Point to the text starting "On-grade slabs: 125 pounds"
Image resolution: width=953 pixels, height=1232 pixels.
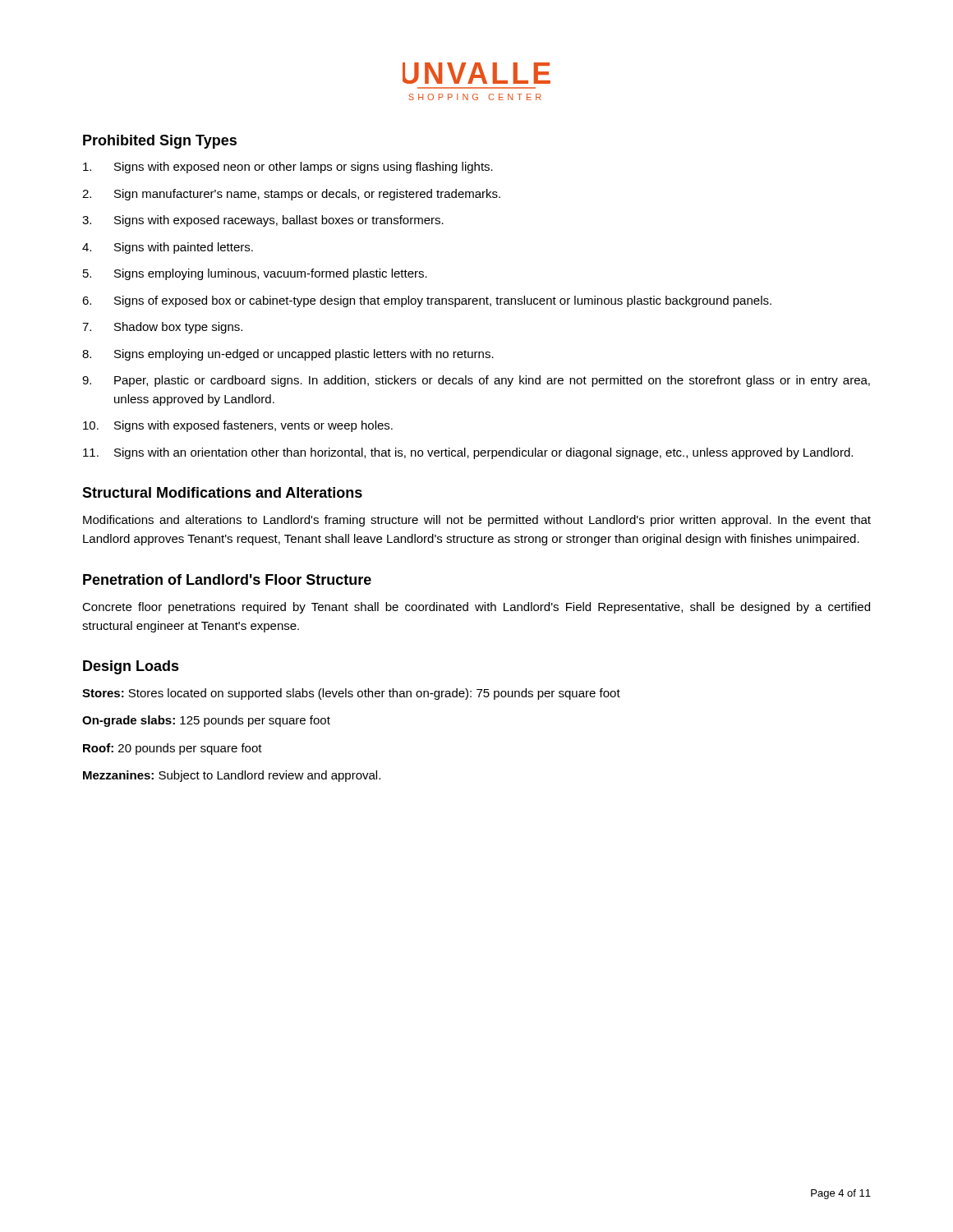[x=206, y=720]
